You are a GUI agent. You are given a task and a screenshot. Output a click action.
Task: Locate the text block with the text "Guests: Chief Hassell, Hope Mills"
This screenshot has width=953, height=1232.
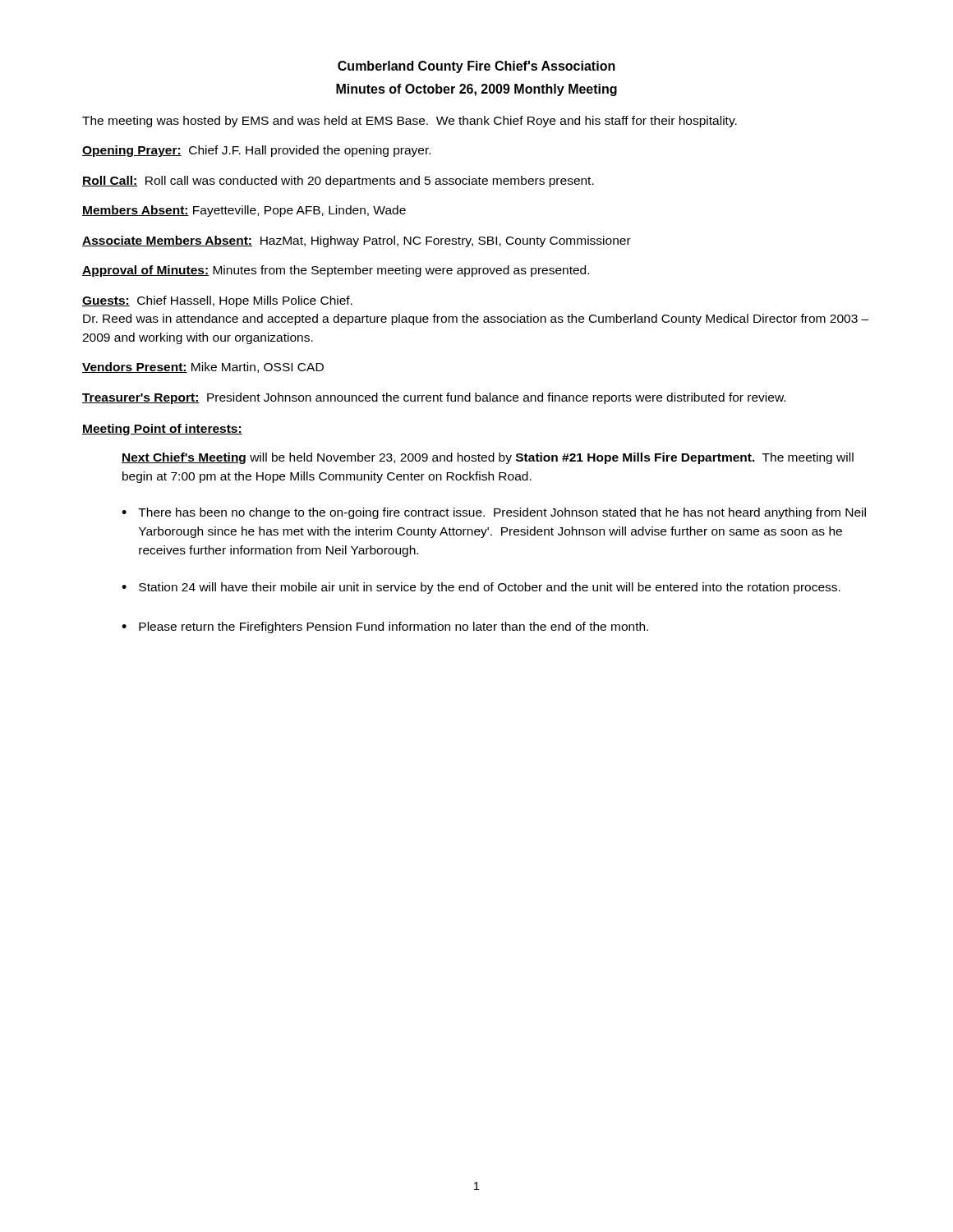[475, 319]
